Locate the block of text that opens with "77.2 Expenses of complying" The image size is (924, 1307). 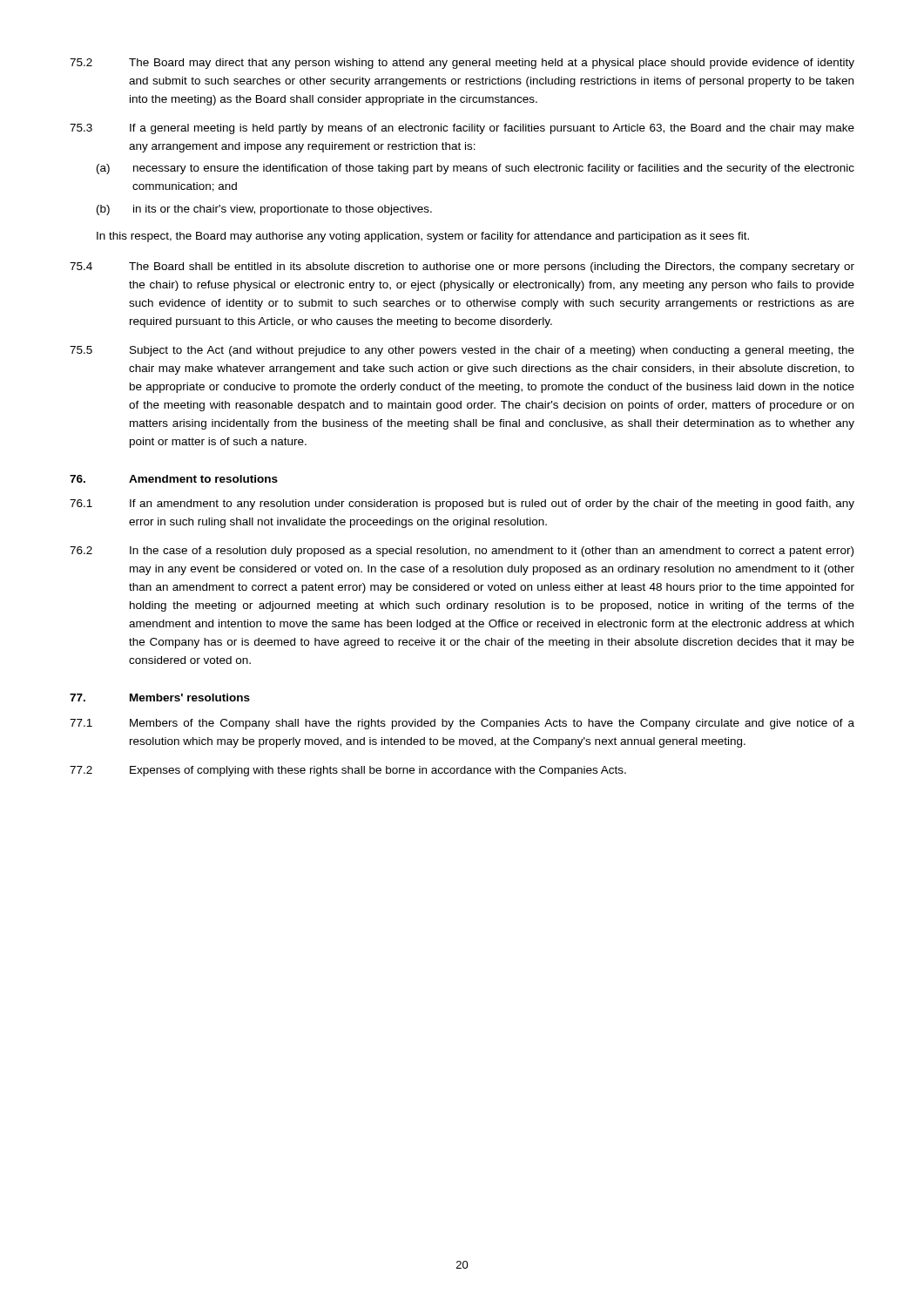pos(462,770)
